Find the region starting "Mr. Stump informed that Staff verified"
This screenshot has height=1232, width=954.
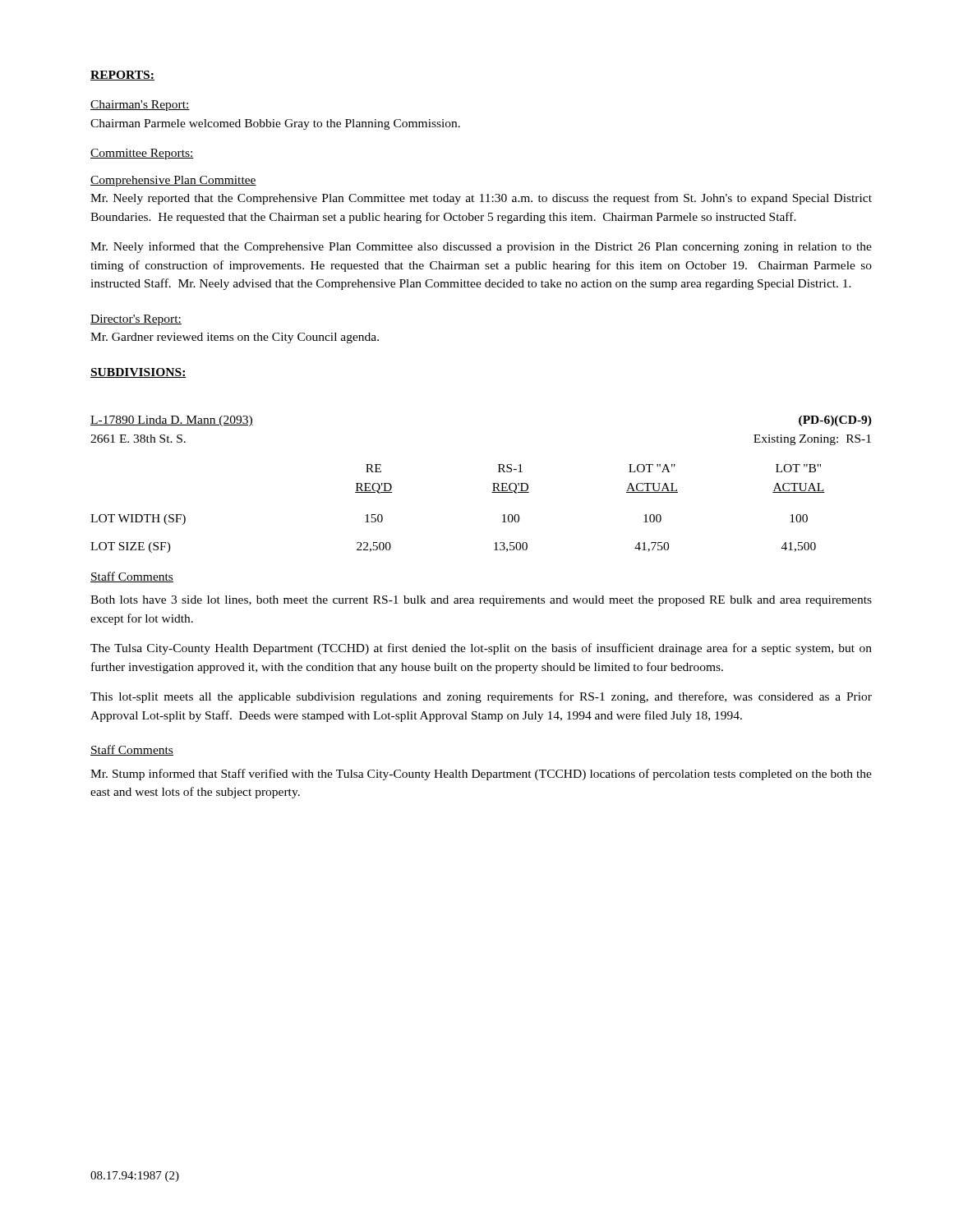(481, 782)
